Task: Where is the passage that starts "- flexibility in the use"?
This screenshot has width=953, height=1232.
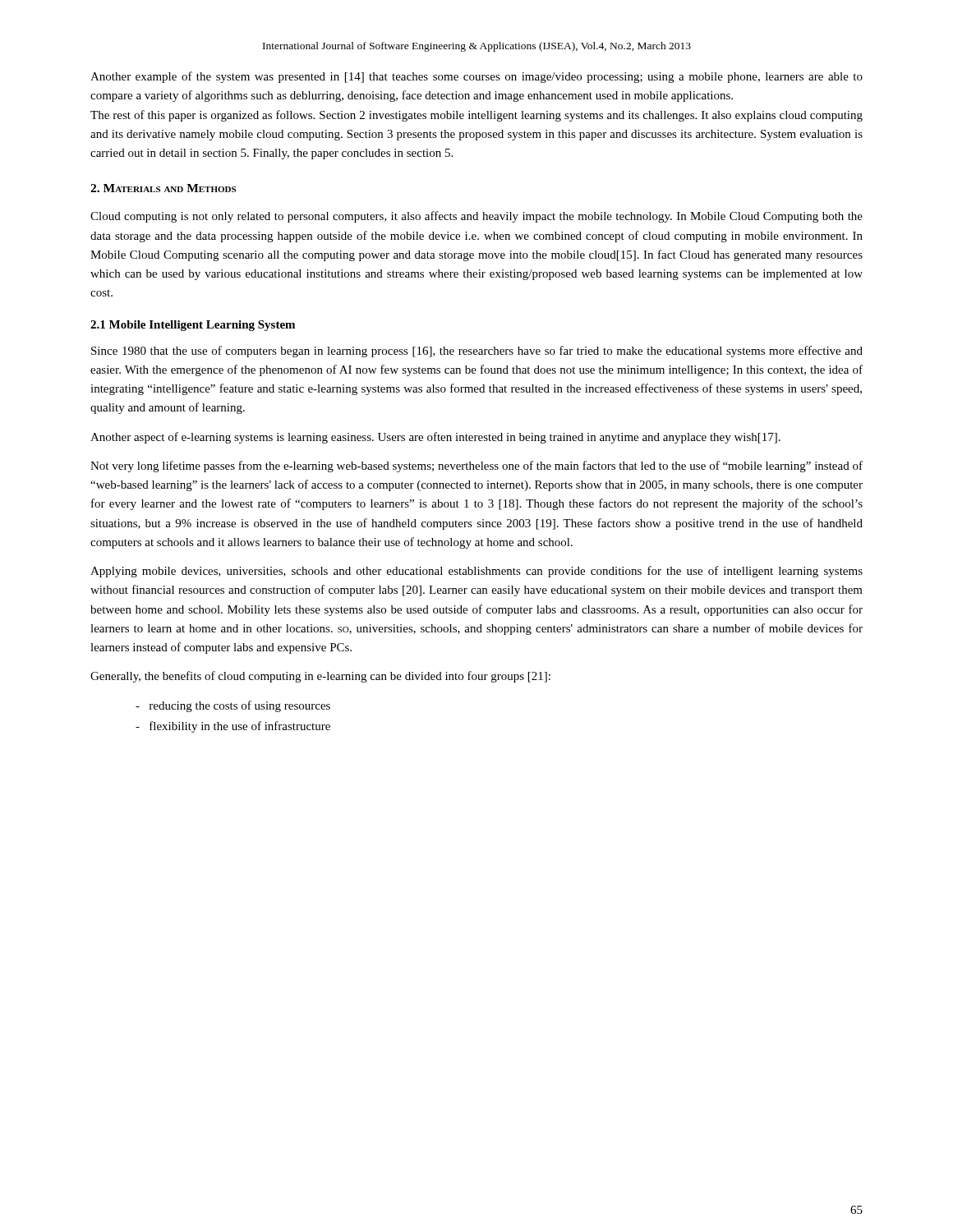Action: 227,726
